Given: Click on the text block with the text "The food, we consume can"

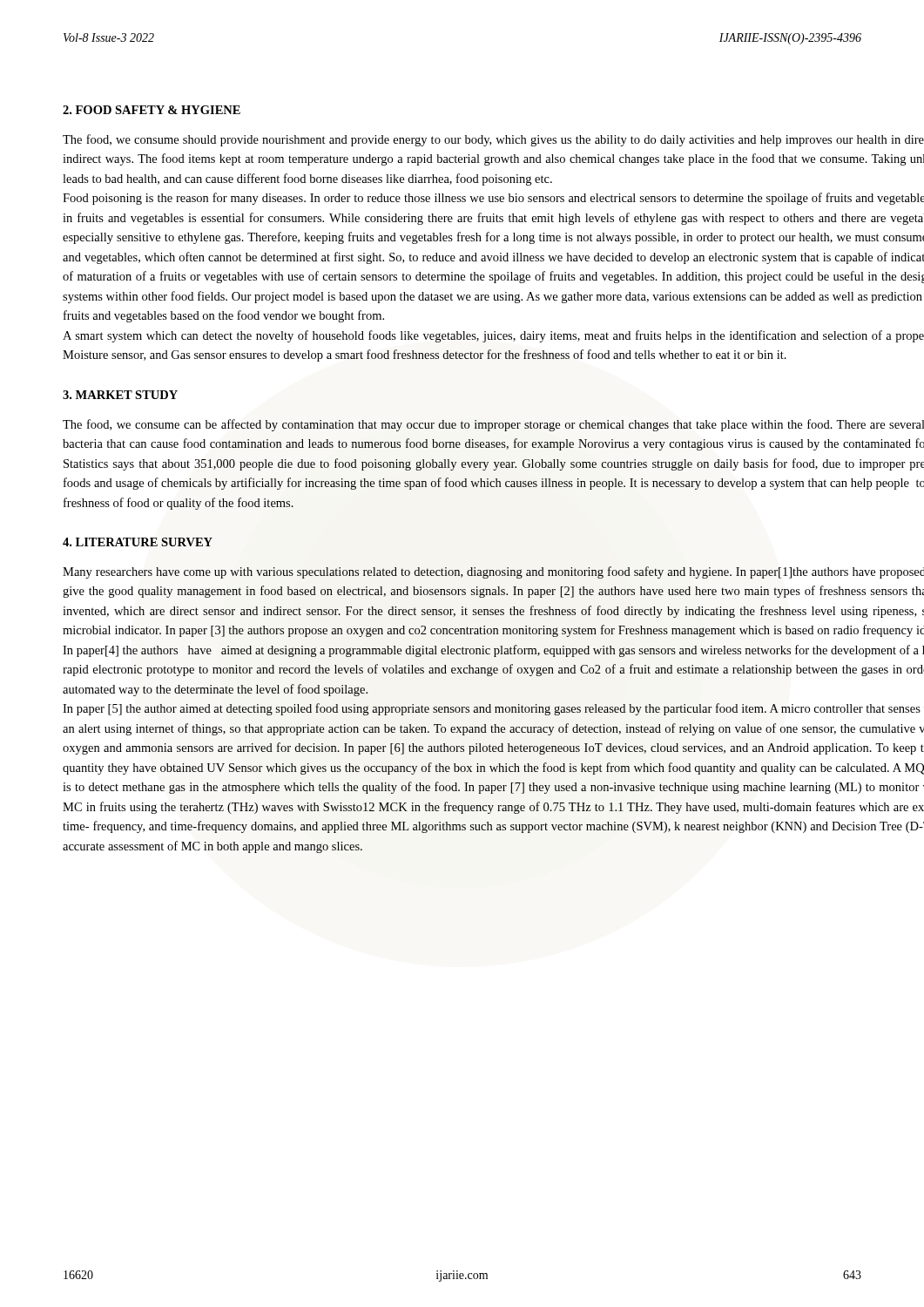Looking at the screenshot, I should 493,463.
